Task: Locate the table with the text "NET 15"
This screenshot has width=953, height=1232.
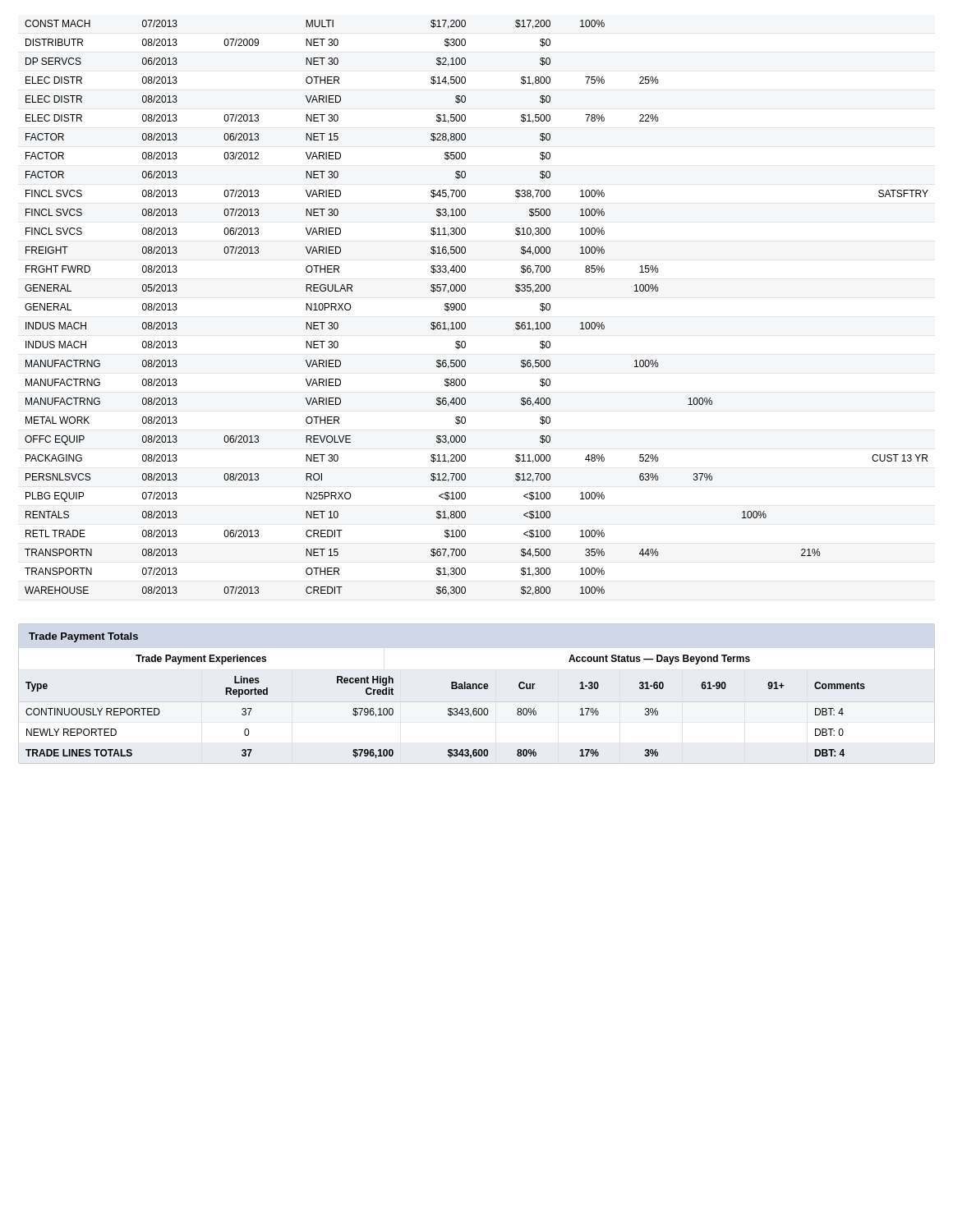Action: coord(476,308)
